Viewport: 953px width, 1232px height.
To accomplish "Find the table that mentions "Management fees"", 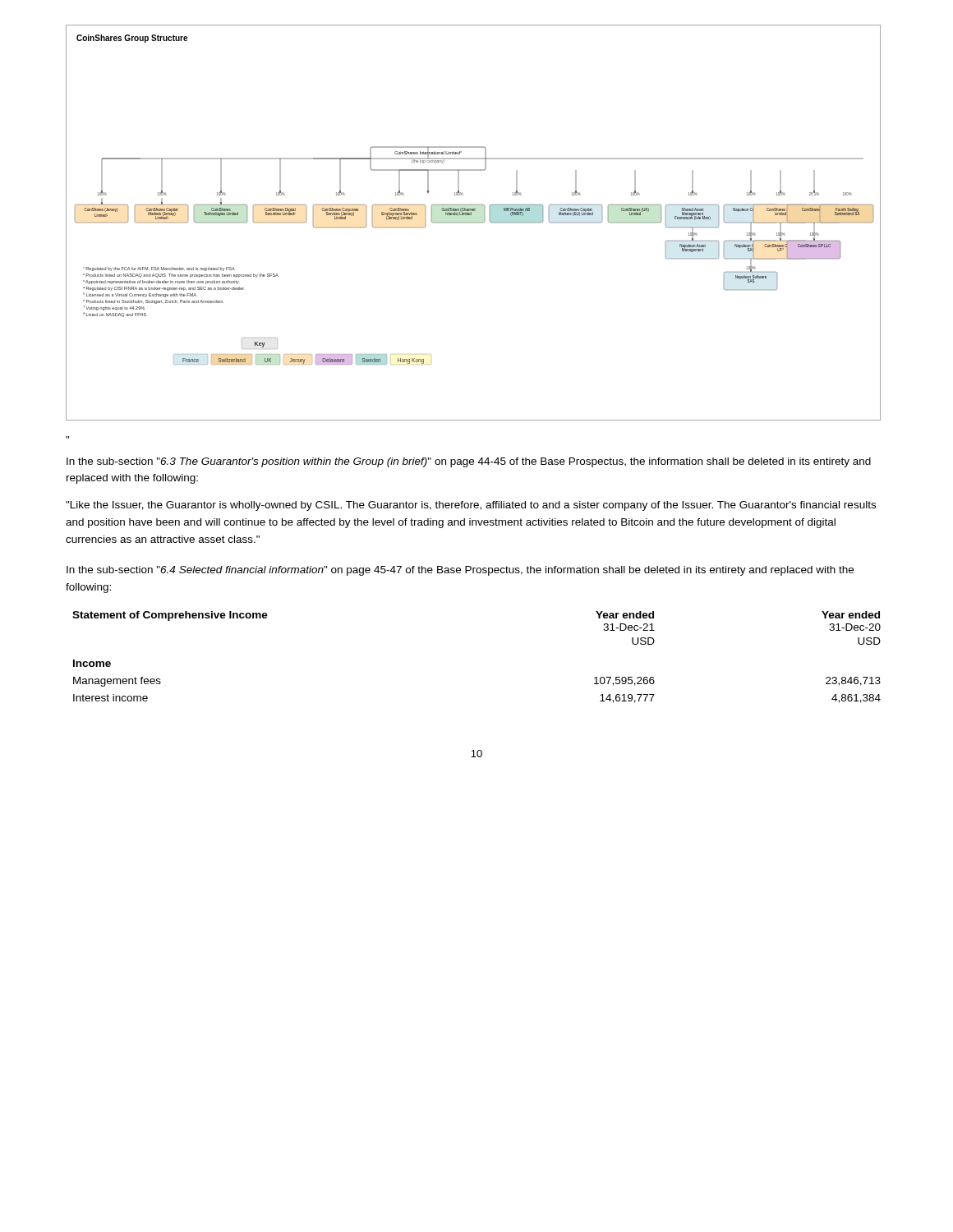I will (476, 656).
